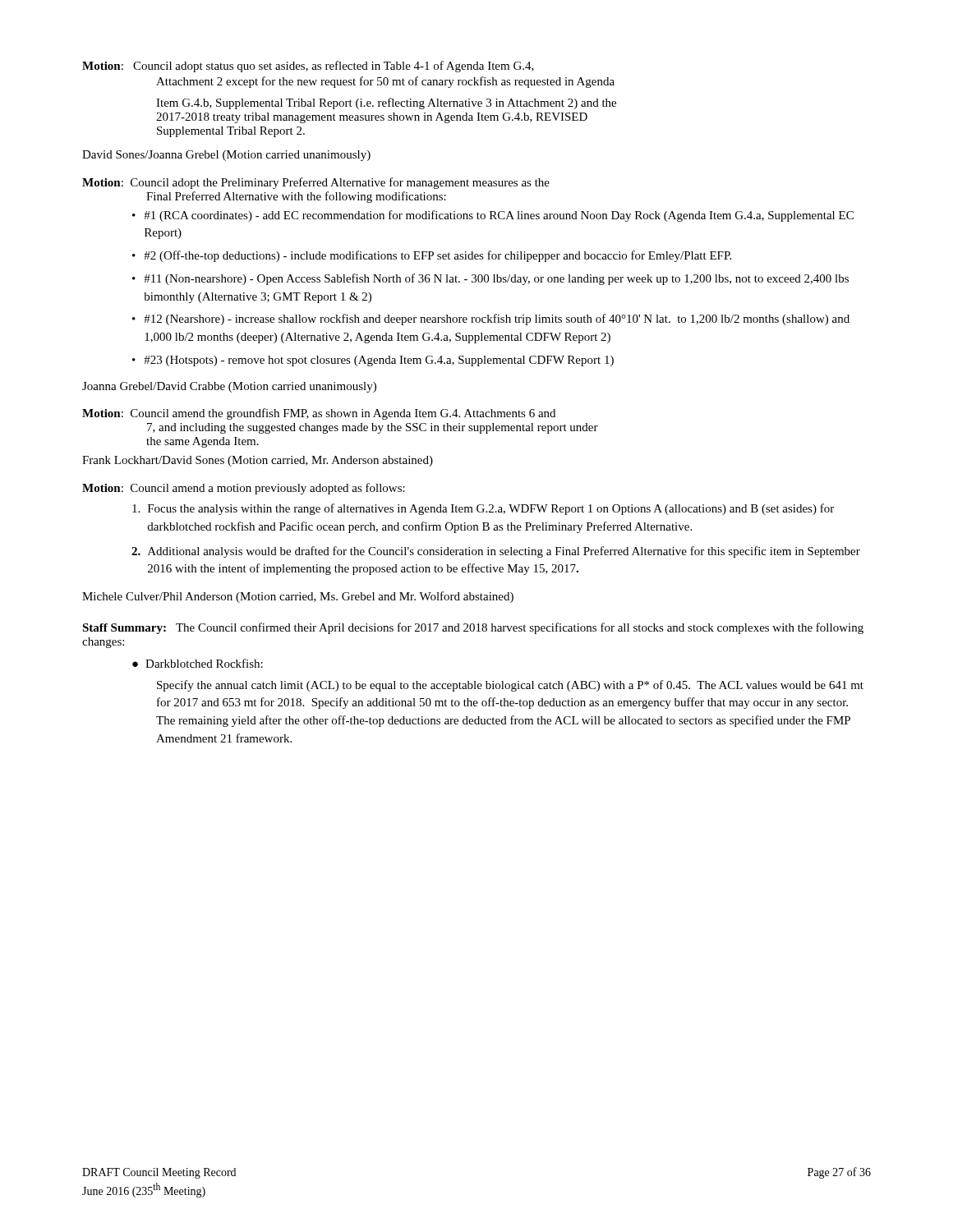
Task: Point to the block starting "• #23 (Hotspots) - remove hot"
Action: click(373, 360)
